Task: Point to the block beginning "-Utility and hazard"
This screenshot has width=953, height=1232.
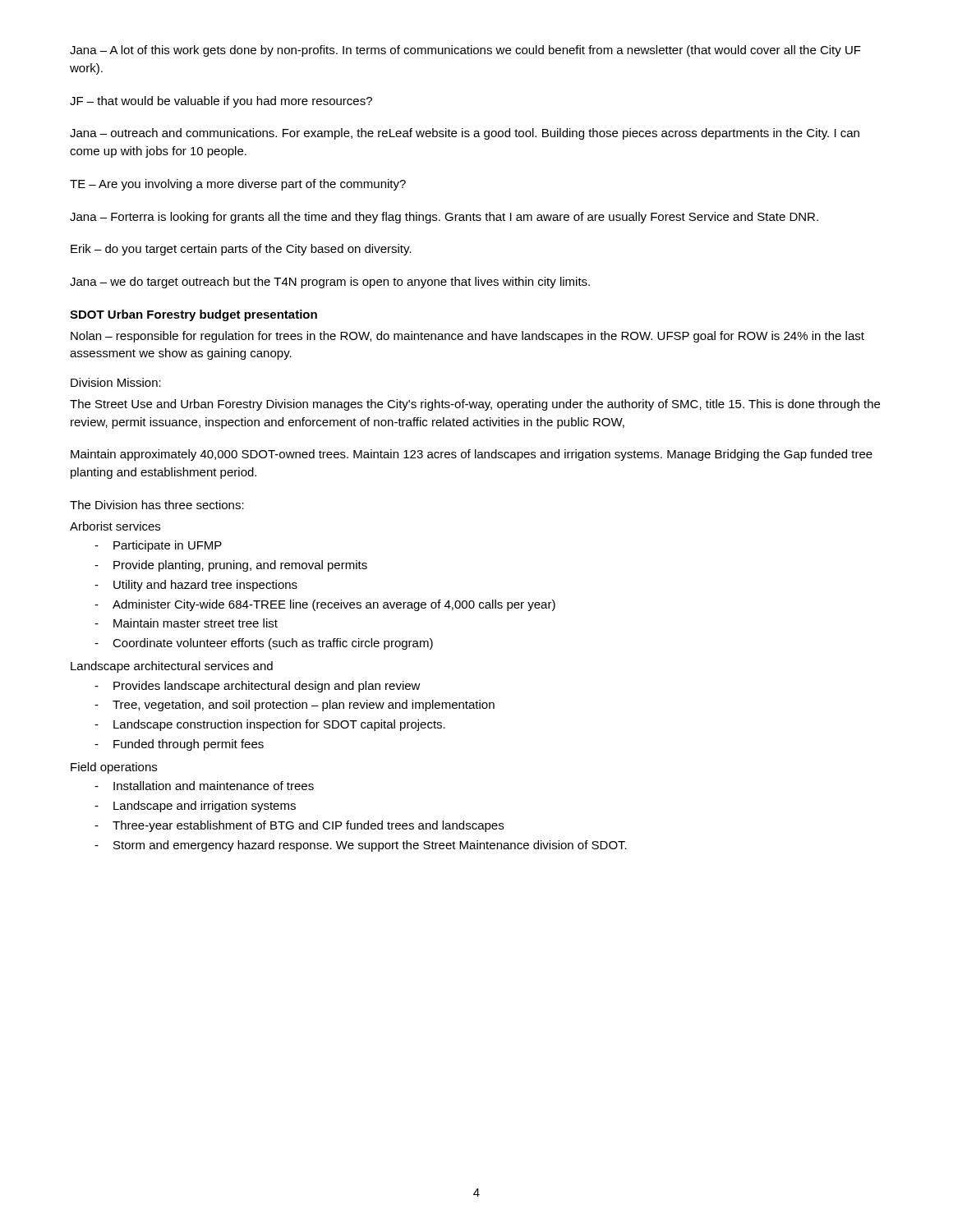Action: (x=196, y=585)
